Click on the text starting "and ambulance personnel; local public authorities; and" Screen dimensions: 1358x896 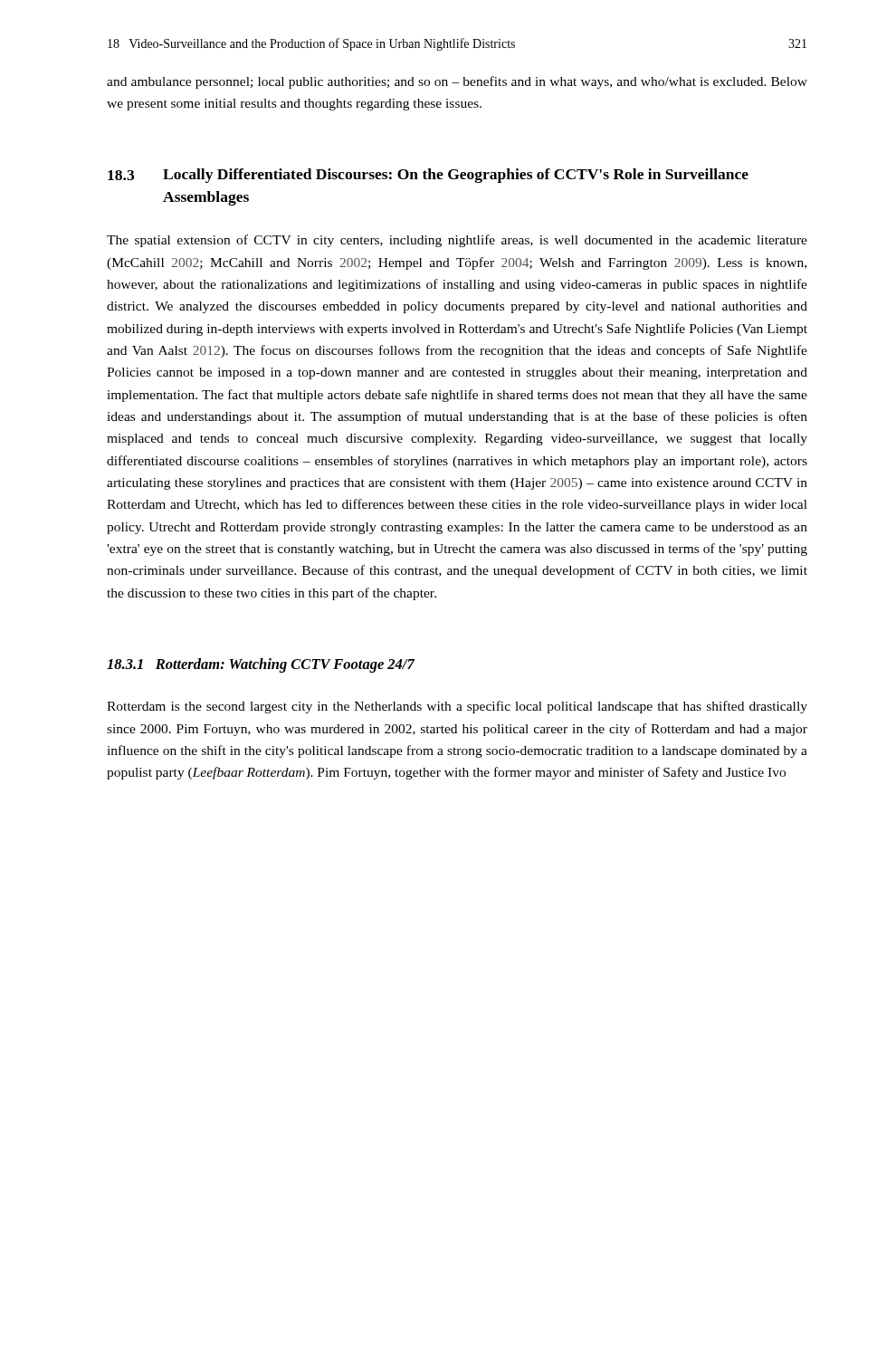point(457,92)
